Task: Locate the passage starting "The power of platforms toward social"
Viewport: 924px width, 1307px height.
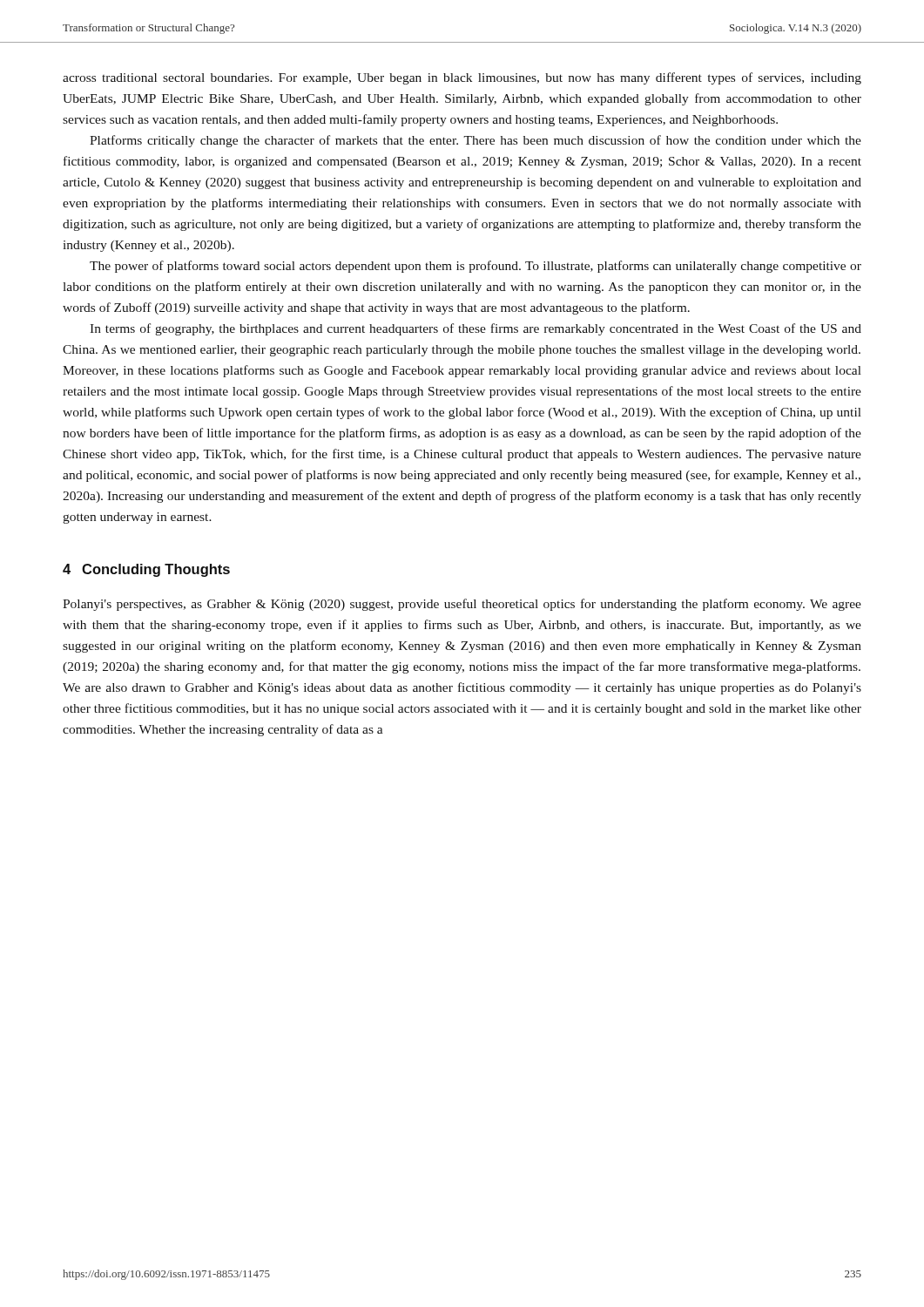Action: 462,287
